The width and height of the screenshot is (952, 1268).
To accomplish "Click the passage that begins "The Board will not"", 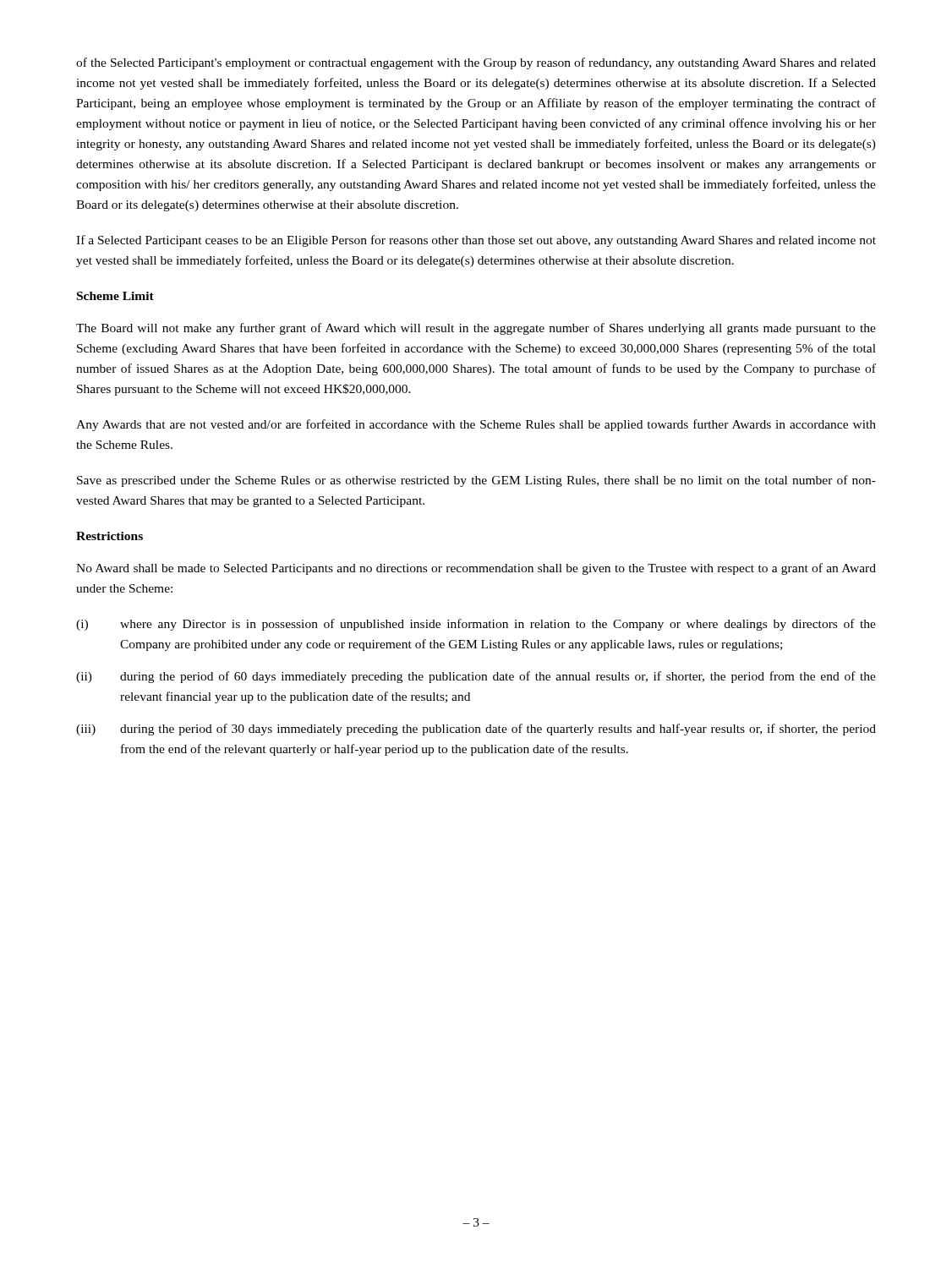I will click(x=476, y=359).
